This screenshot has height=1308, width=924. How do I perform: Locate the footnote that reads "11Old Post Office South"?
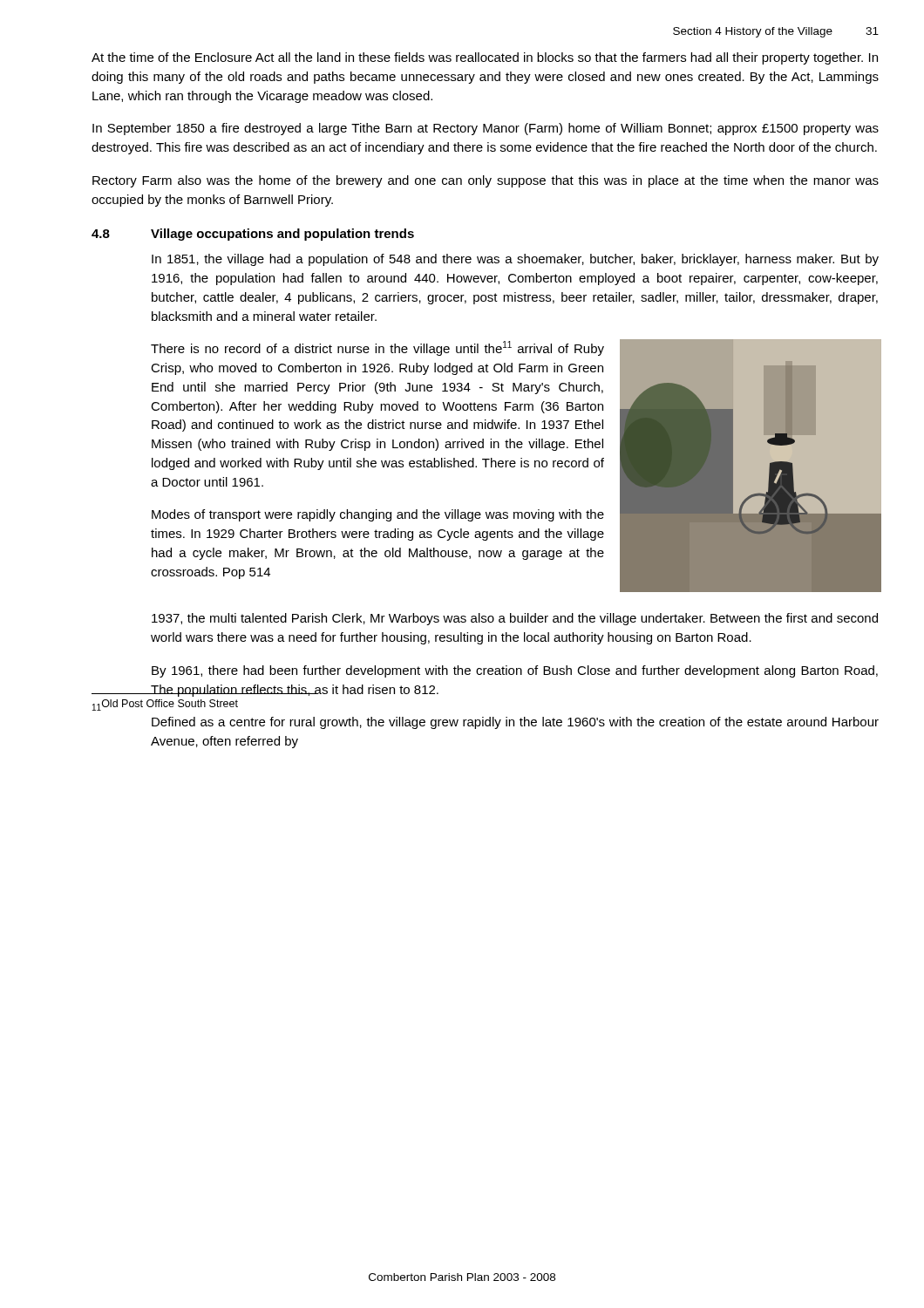(x=165, y=705)
